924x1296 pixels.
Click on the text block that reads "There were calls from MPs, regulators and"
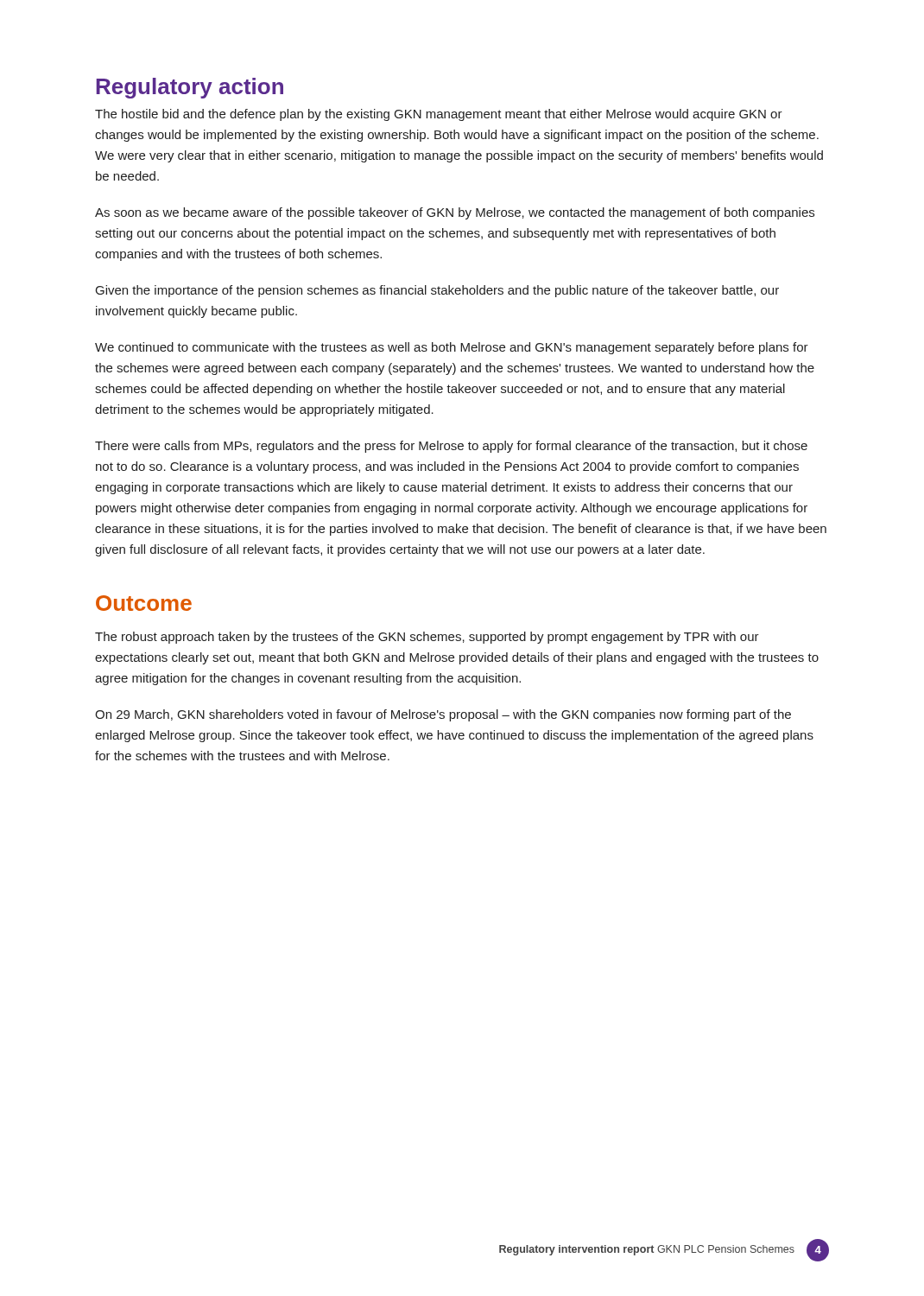(x=461, y=497)
